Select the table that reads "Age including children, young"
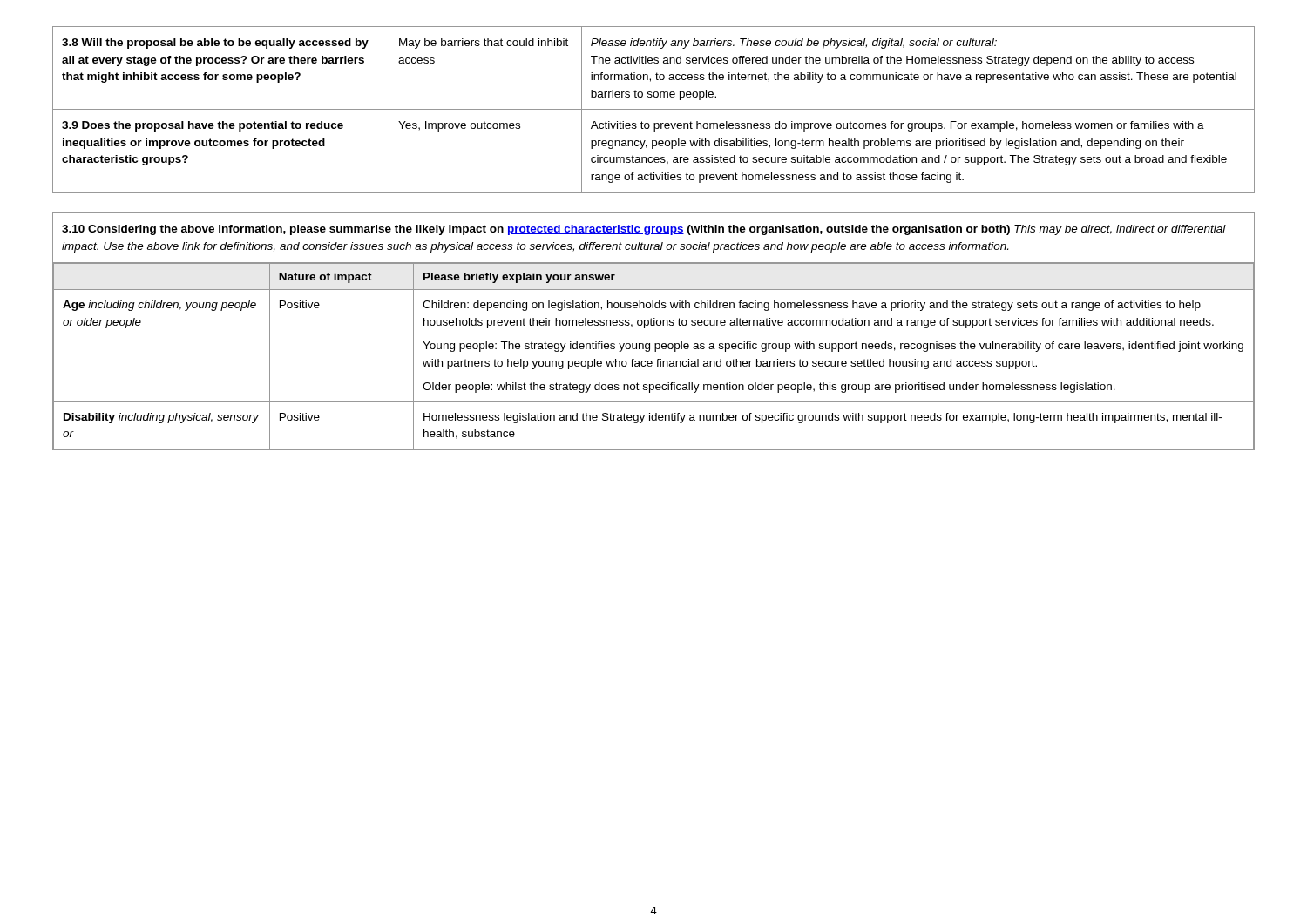This screenshot has height=924, width=1307. coord(654,356)
